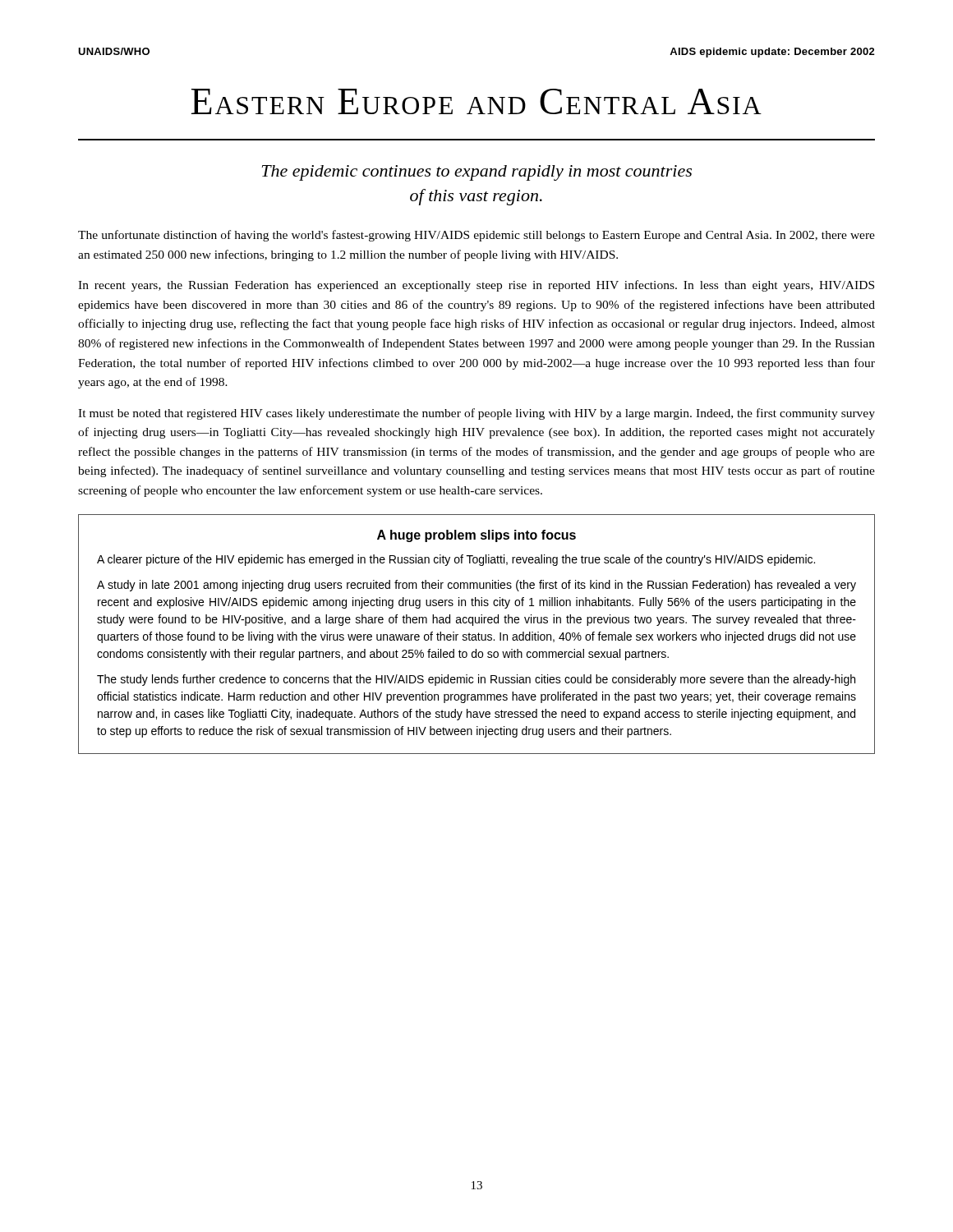Select the text block that says "A study in"
This screenshot has height=1232, width=953.
476,620
